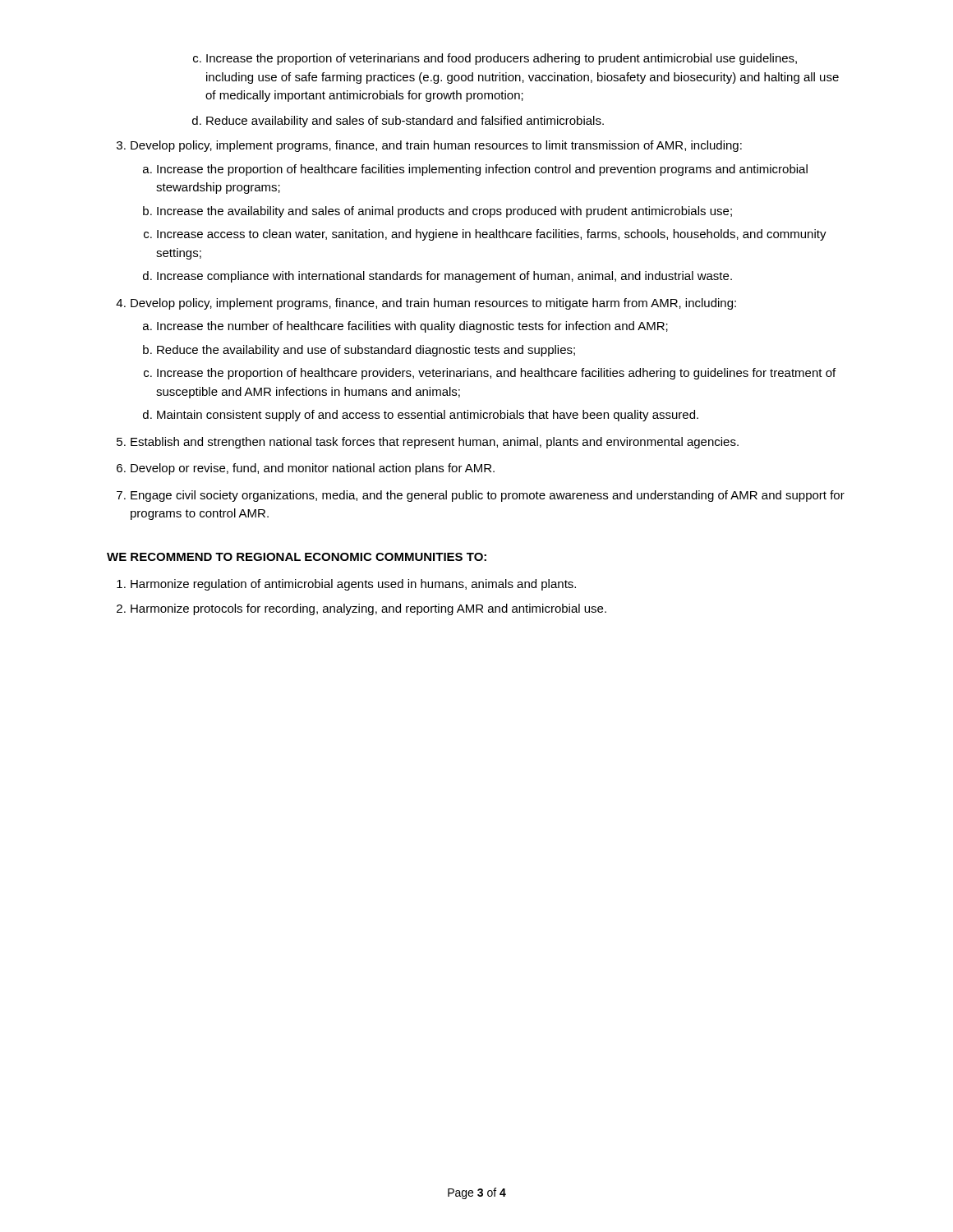Image resolution: width=953 pixels, height=1232 pixels.
Task: Find the list item that reads "Reduce availability and sales of sub-standard and"
Action: 405,120
